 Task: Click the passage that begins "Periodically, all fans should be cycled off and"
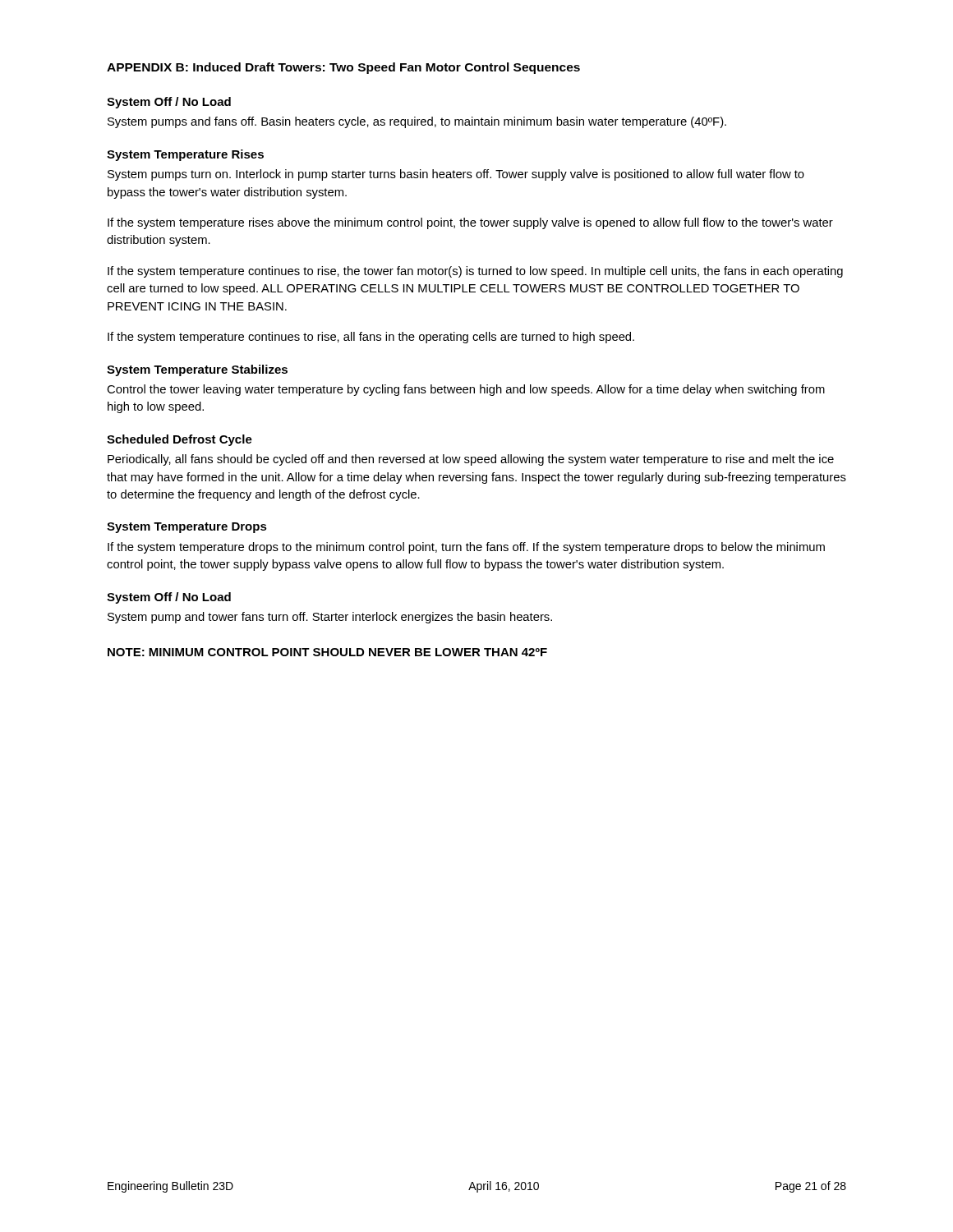tap(476, 477)
